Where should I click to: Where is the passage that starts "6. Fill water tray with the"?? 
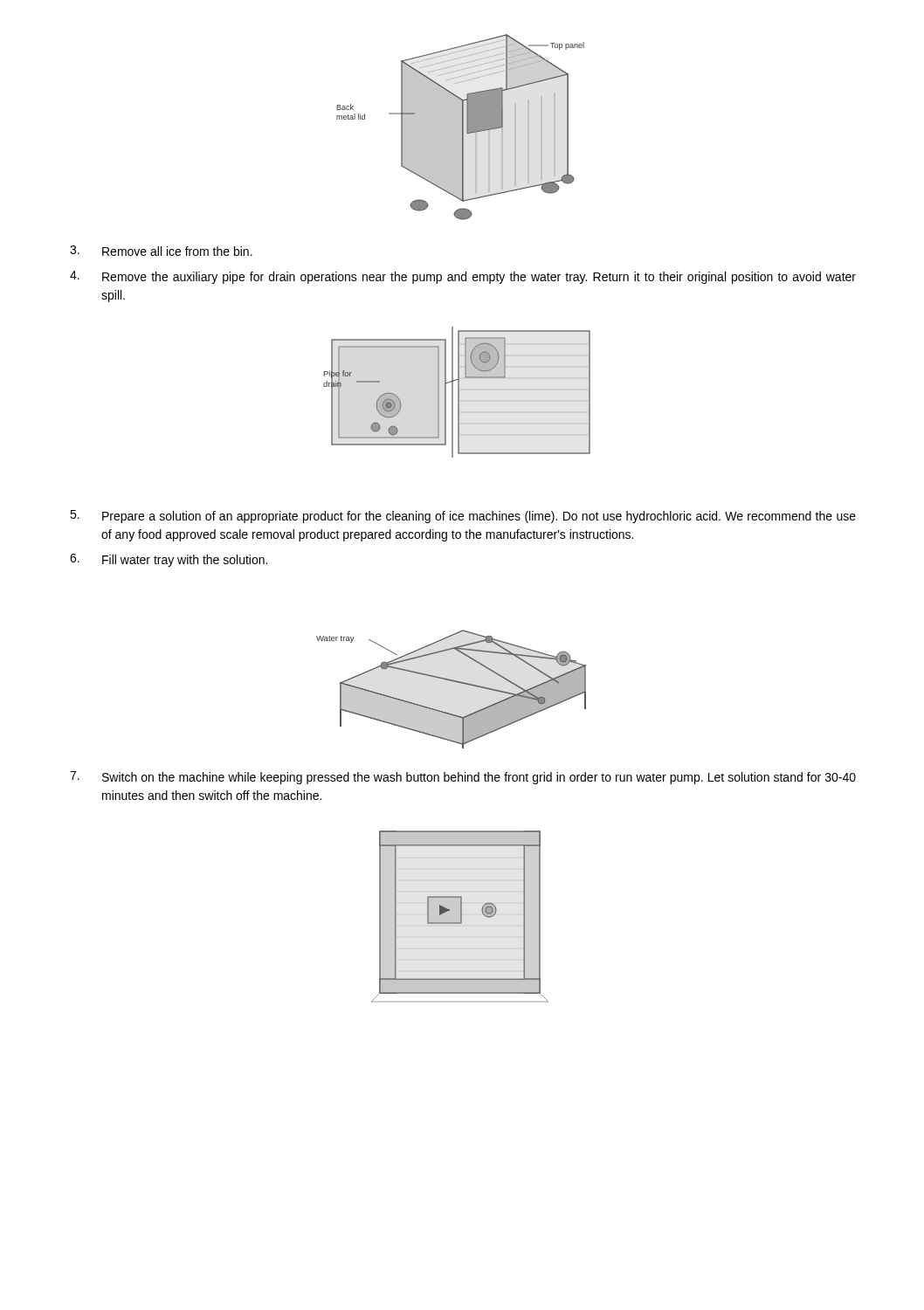[169, 560]
